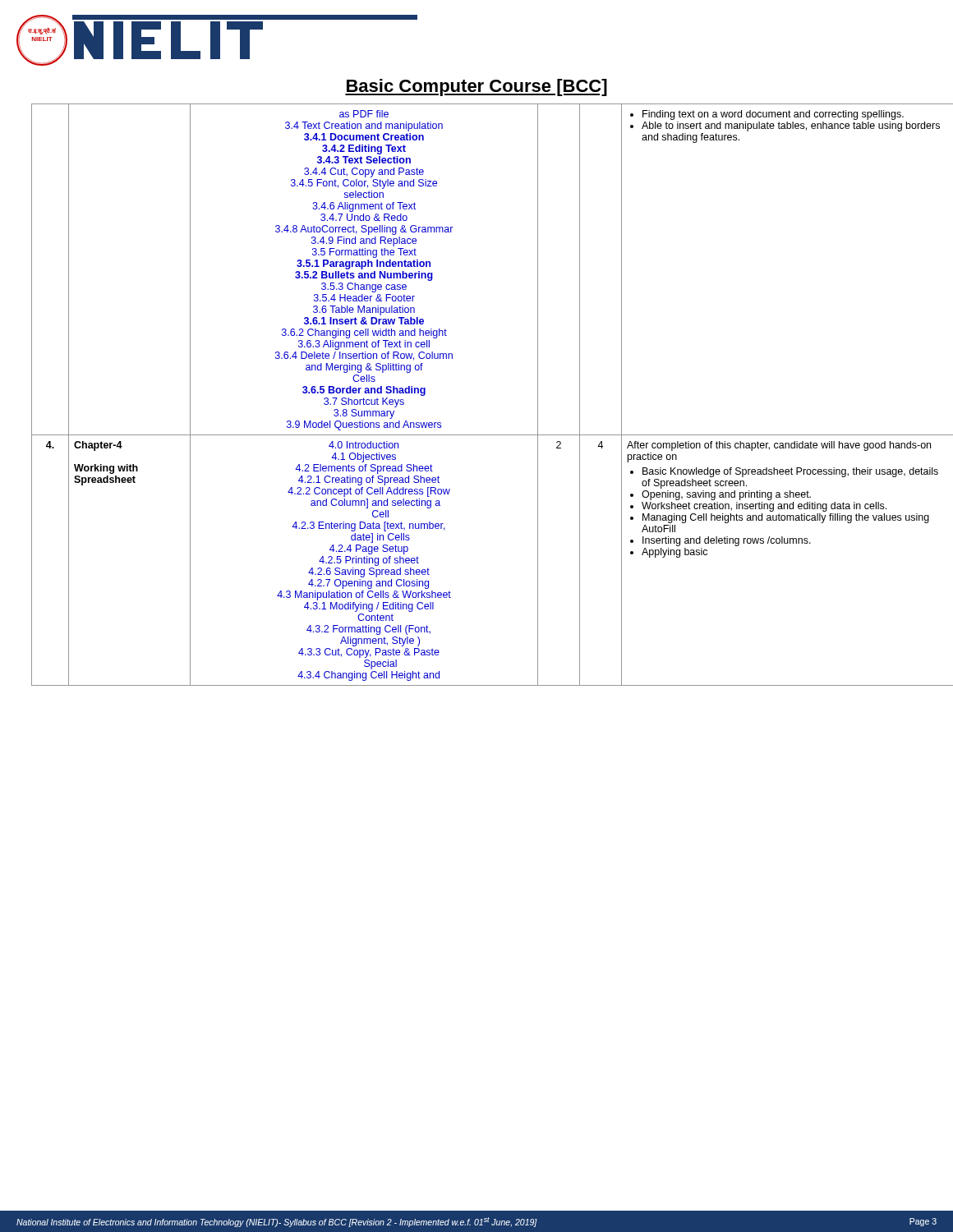Viewport: 953px width, 1232px height.
Task: Locate the table with the text "Chapter-4 Working with"
Action: (x=476, y=395)
